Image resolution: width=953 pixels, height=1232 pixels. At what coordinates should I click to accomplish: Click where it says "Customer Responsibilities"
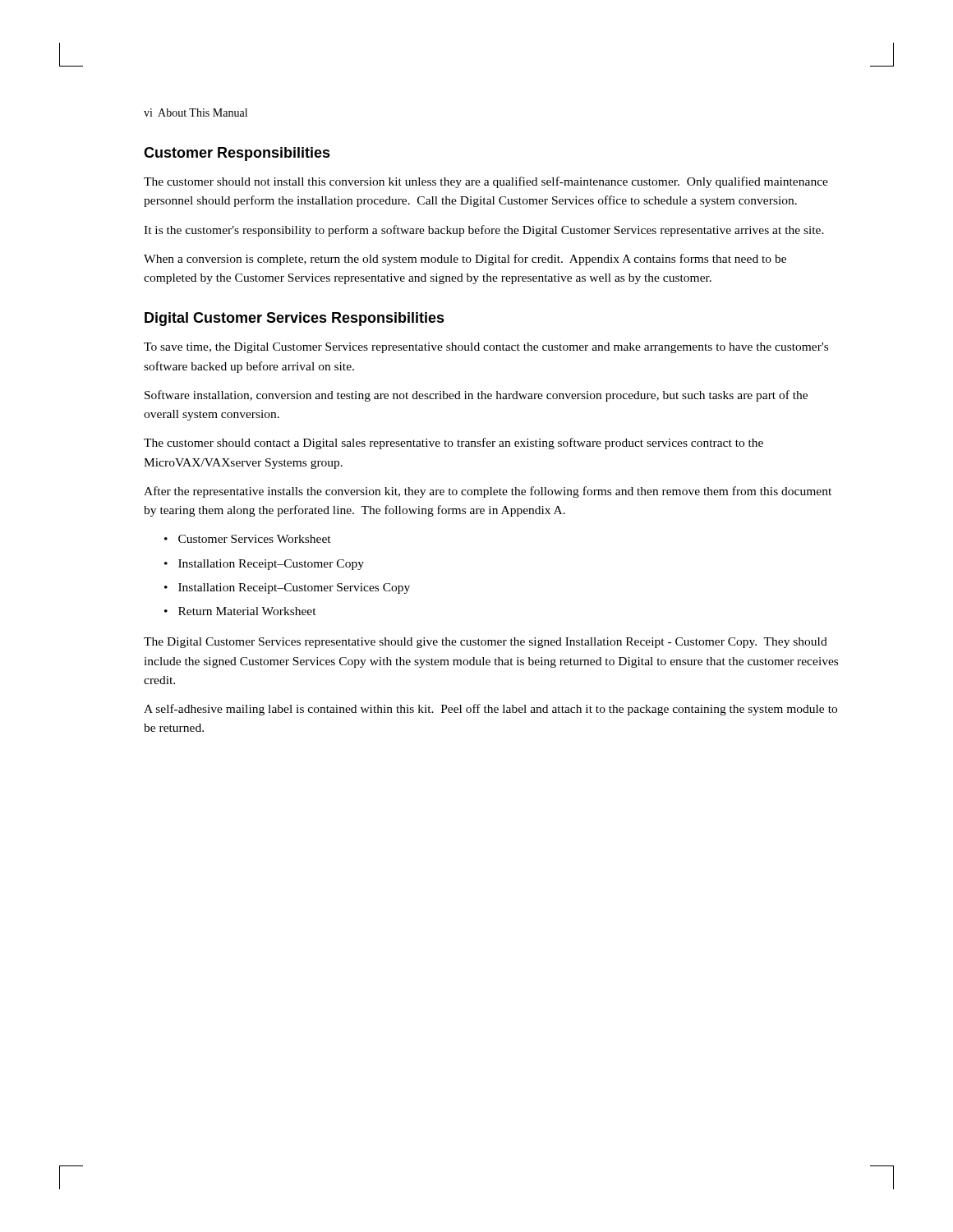237,153
